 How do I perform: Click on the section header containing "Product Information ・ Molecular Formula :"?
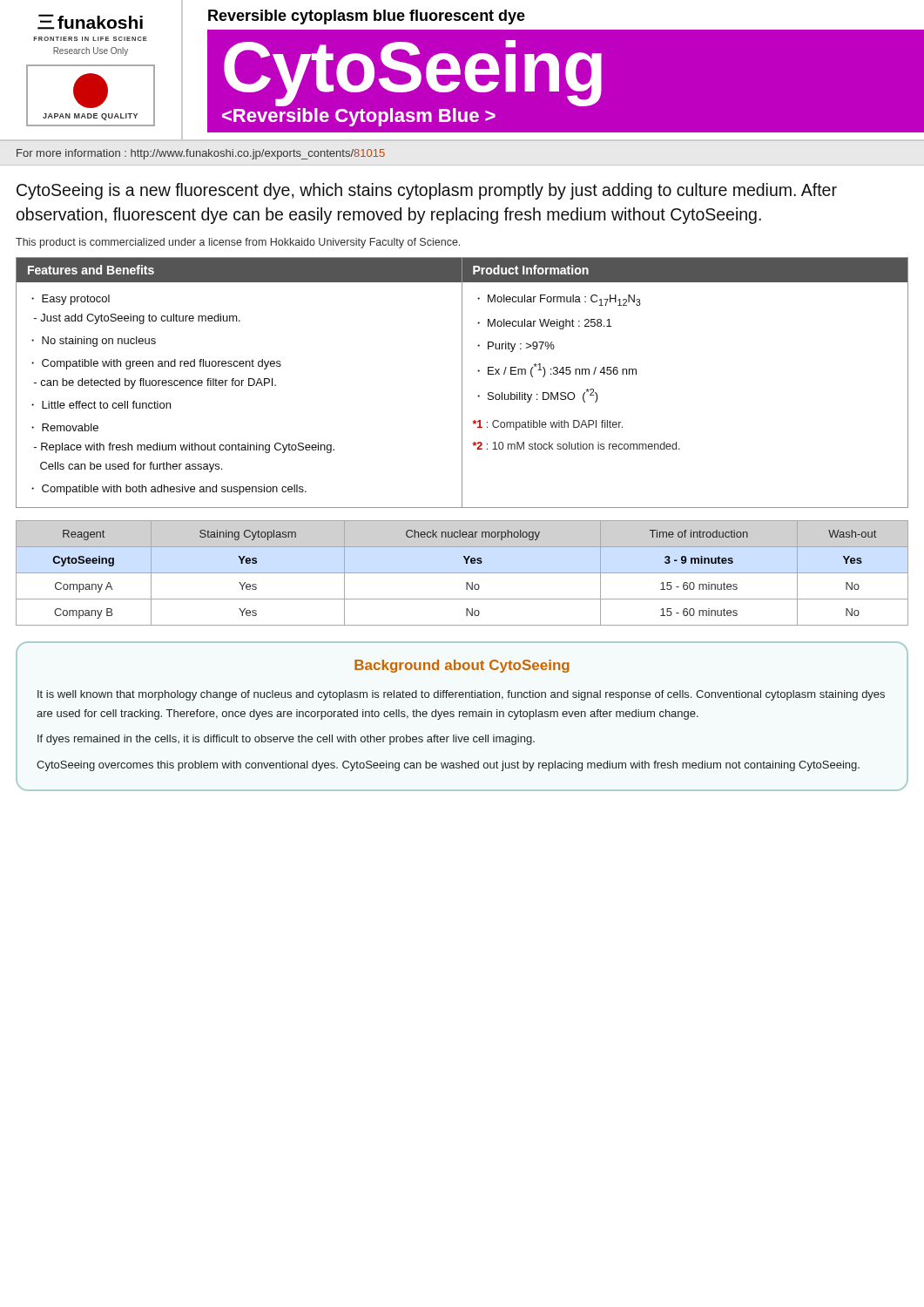coord(685,361)
